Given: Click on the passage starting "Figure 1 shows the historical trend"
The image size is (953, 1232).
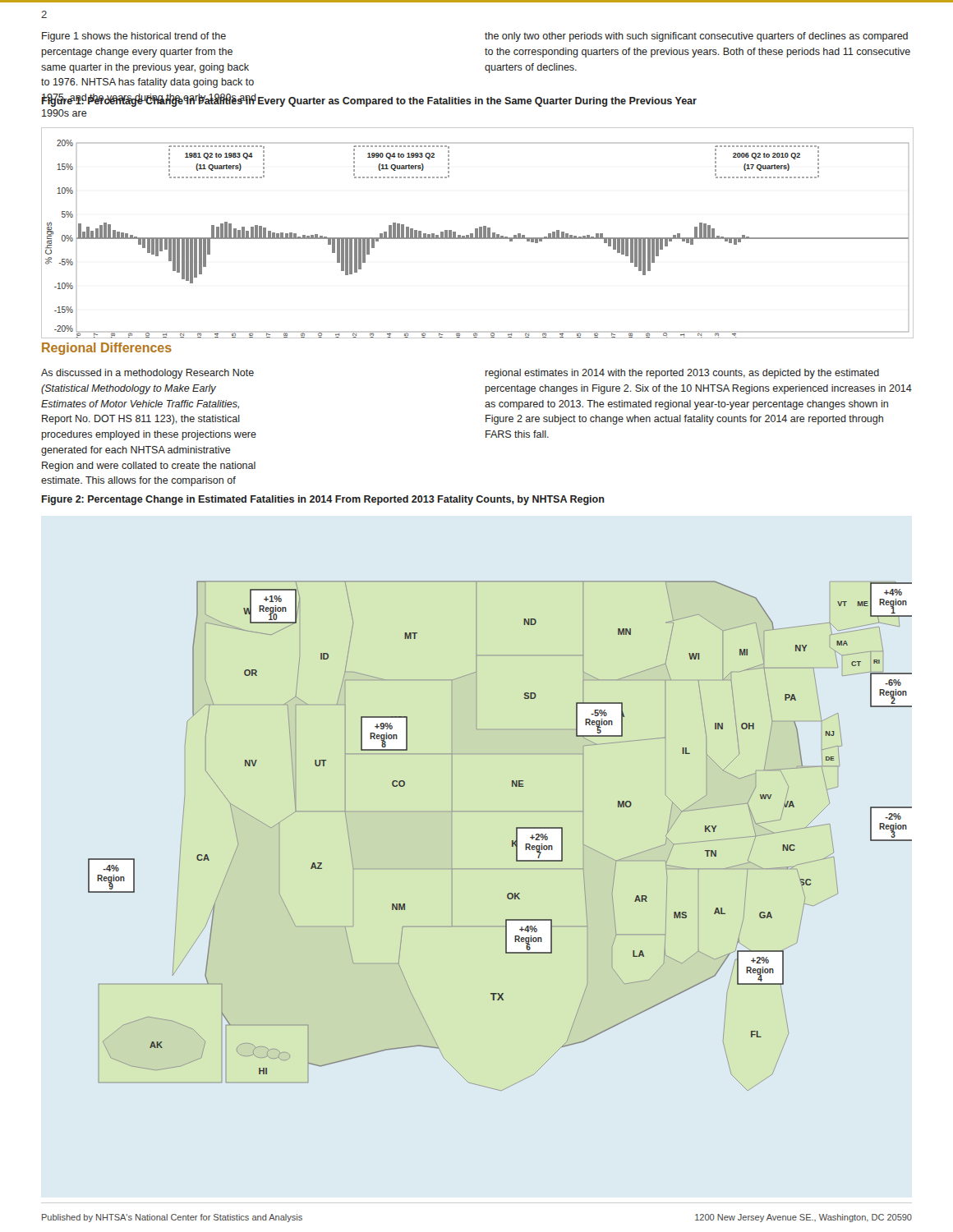Looking at the screenshot, I should click(149, 75).
